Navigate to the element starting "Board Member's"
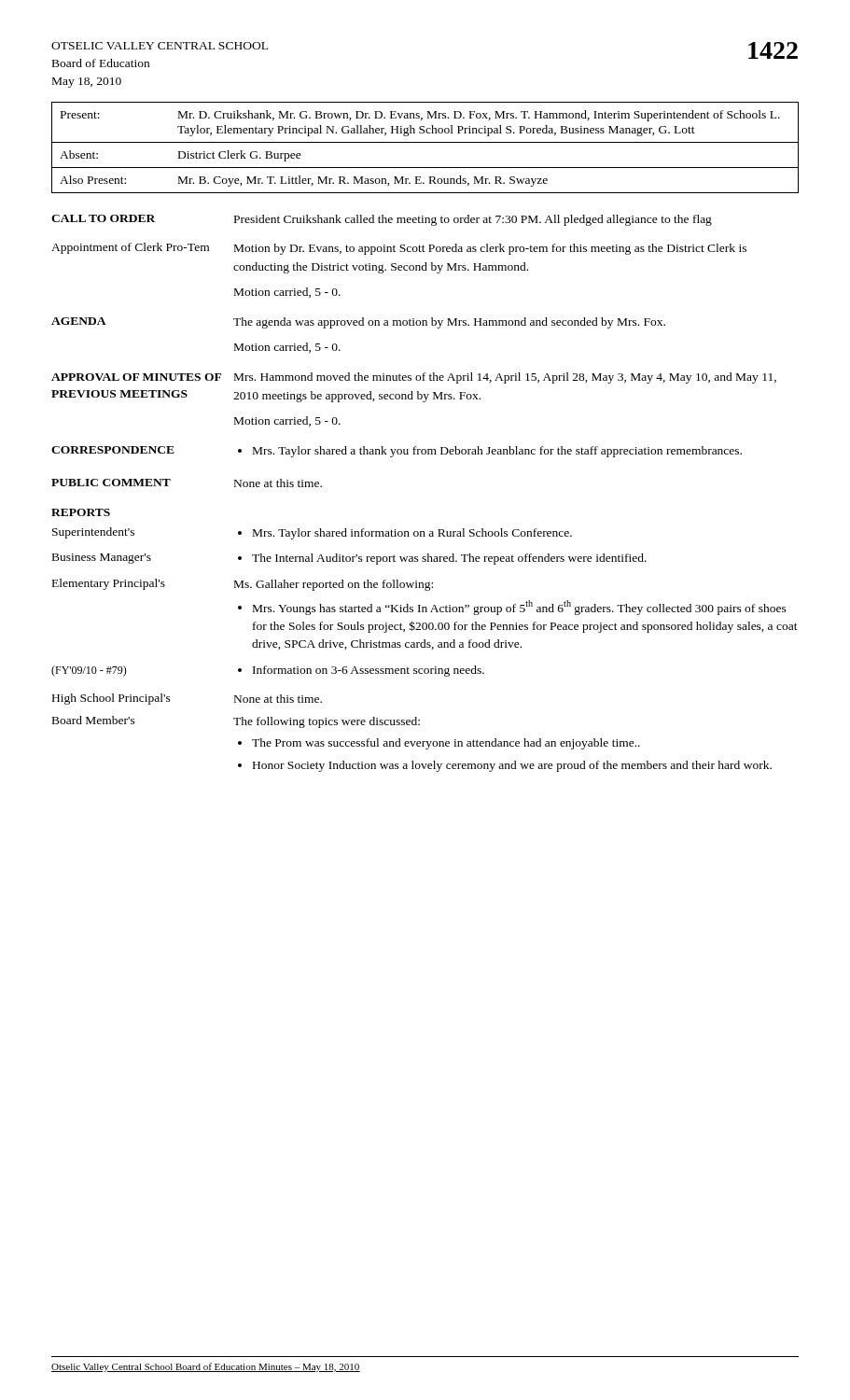 click(93, 720)
